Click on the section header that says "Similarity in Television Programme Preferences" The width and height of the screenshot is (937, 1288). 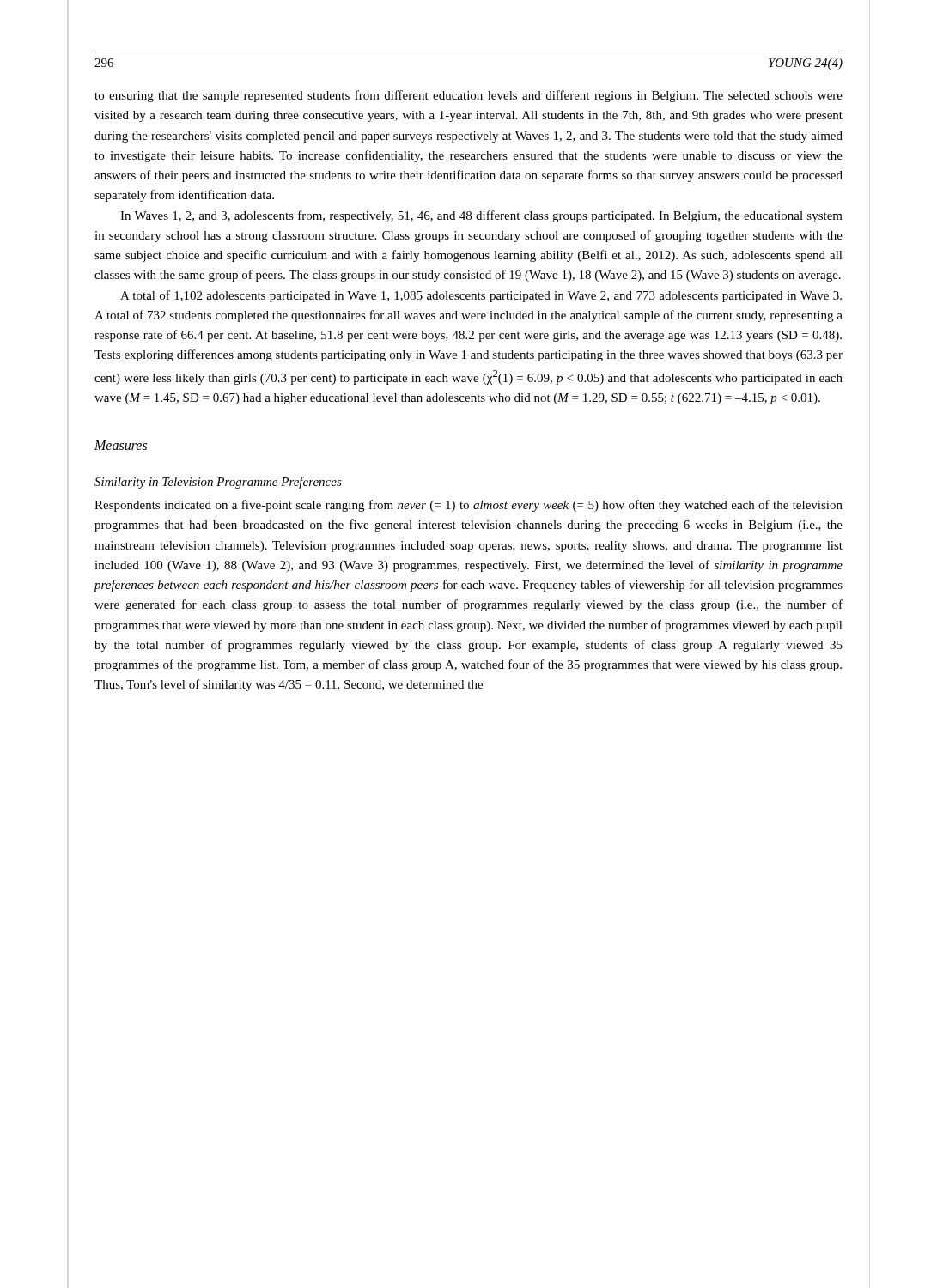(218, 483)
